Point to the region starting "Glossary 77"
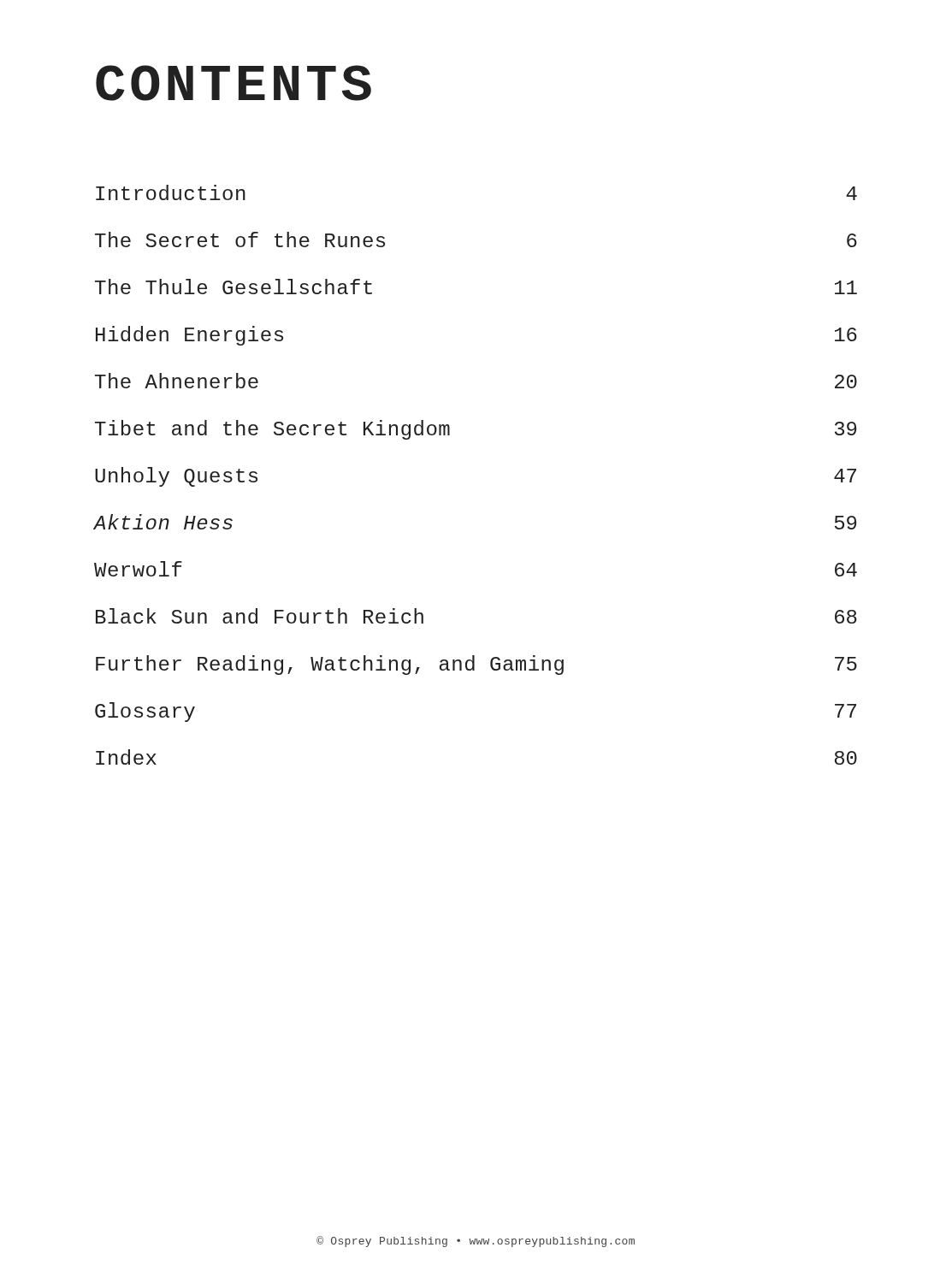Image resolution: width=952 pixels, height=1283 pixels. pyautogui.click(x=151, y=712)
